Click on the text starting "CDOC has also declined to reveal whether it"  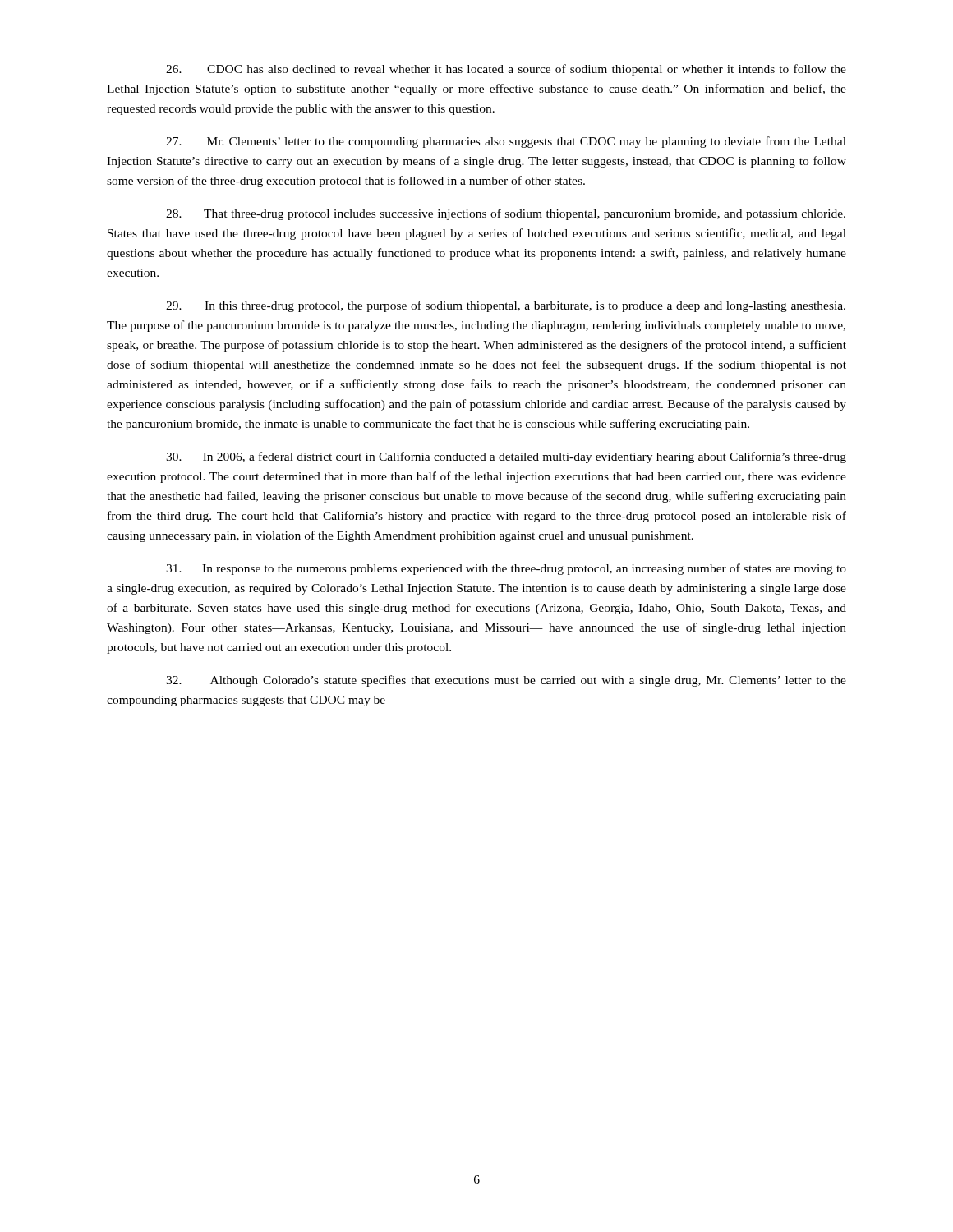click(476, 88)
